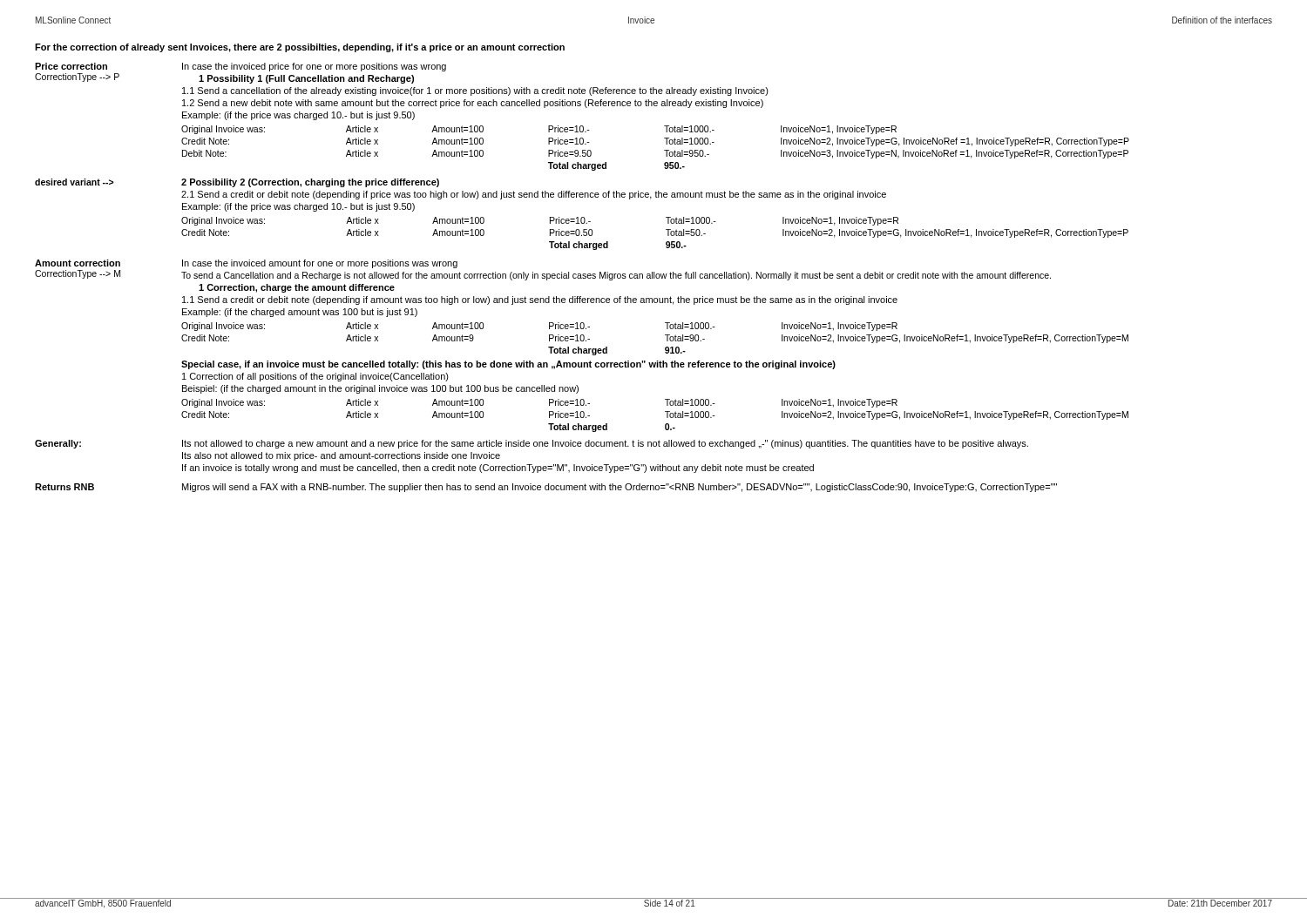Where is the passage that starts "1 Send a cancellation of the already existing"?
1307x924 pixels.
(475, 91)
